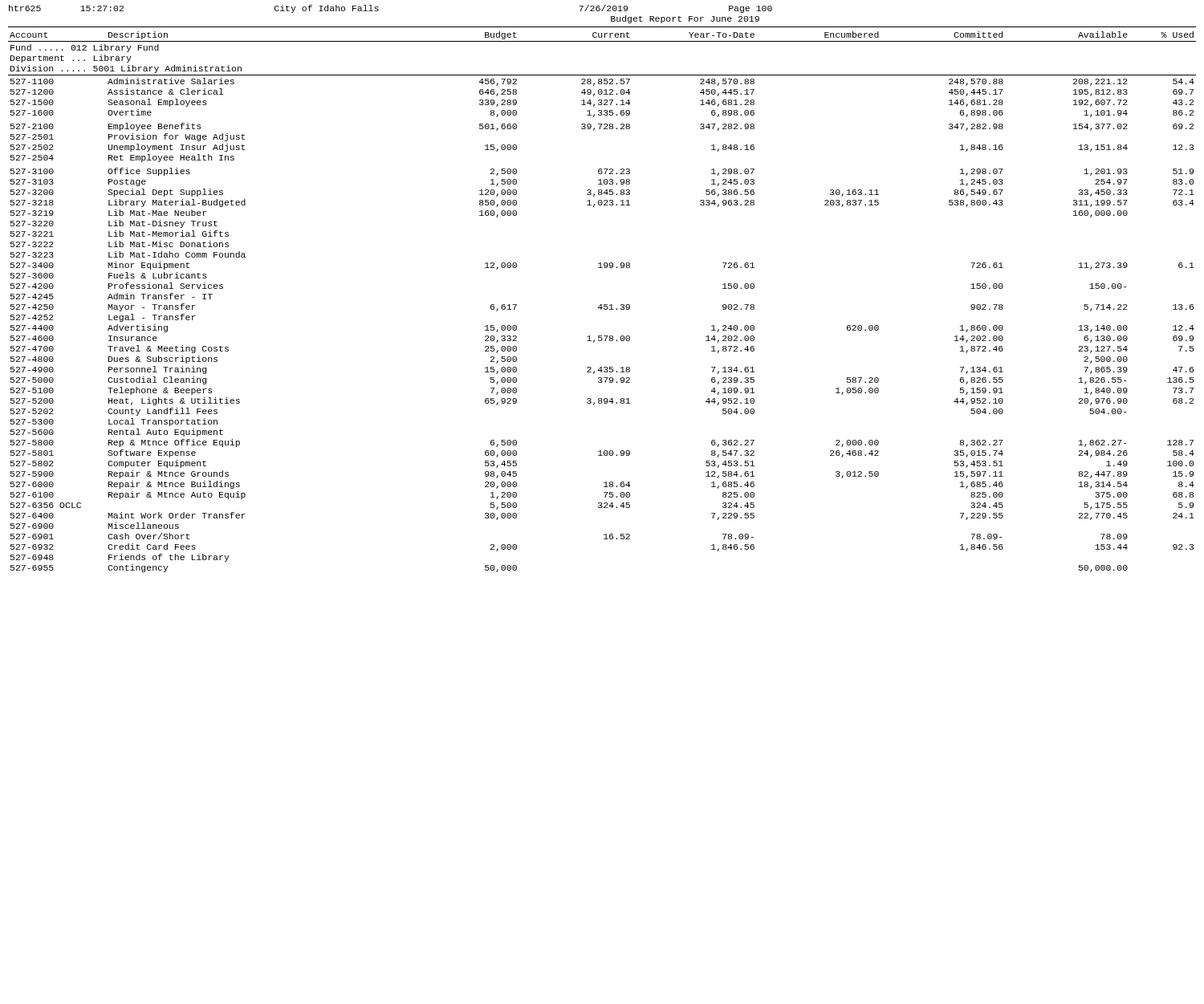Locate the table

pyautogui.click(x=602, y=301)
